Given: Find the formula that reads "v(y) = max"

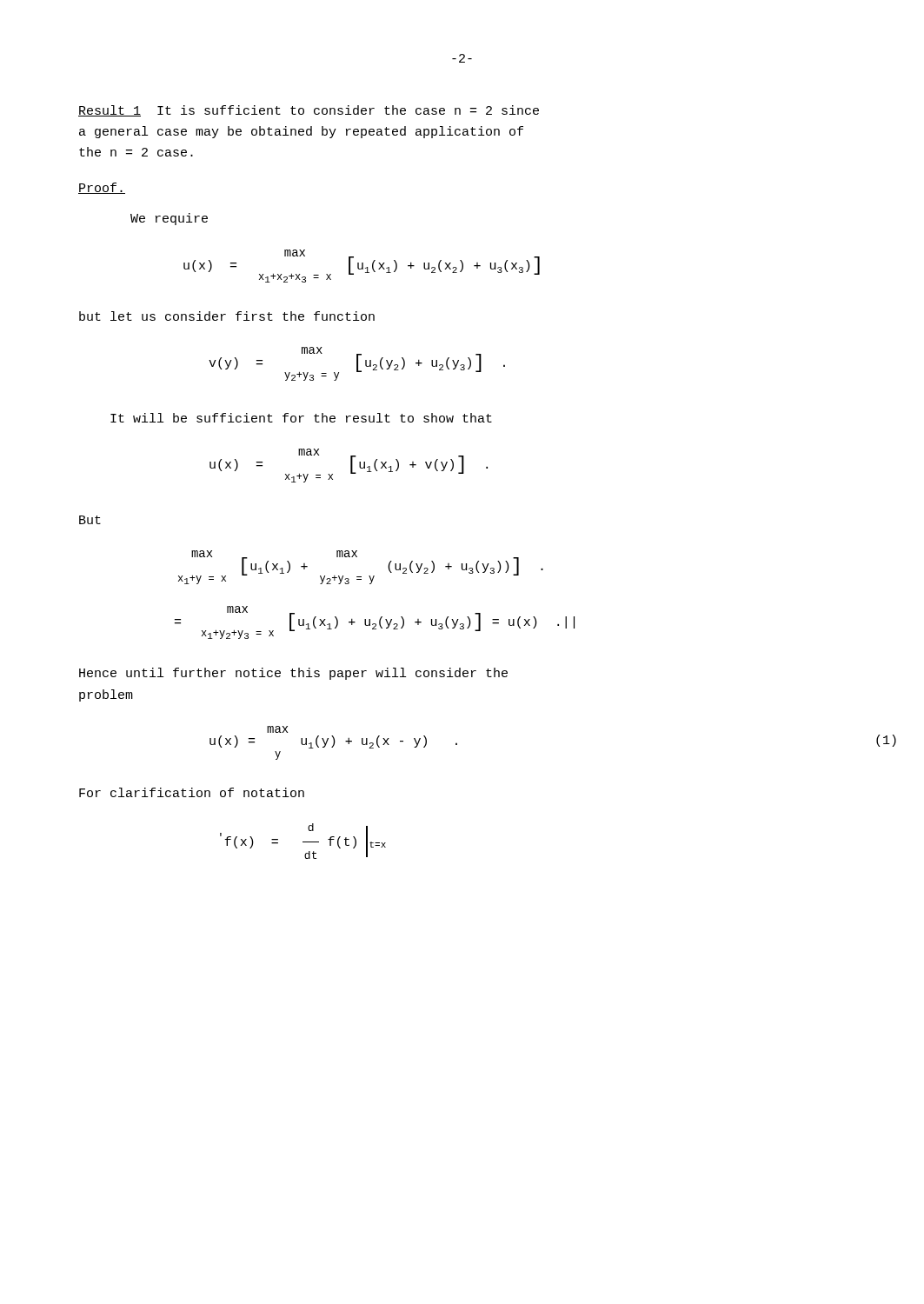Looking at the screenshot, I should (x=358, y=363).
